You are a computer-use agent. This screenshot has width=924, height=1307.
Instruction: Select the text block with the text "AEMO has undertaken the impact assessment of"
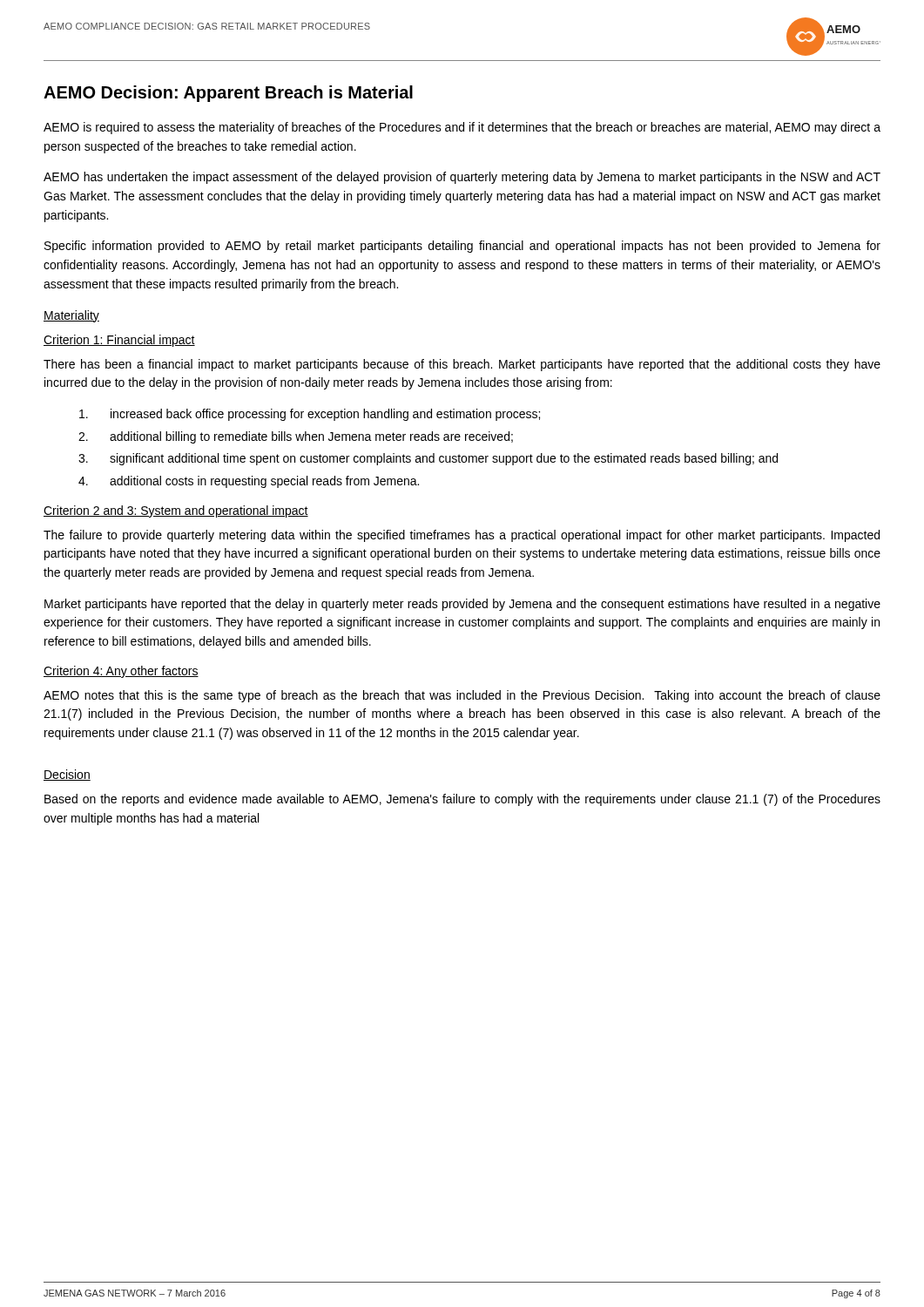pyautogui.click(x=462, y=196)
